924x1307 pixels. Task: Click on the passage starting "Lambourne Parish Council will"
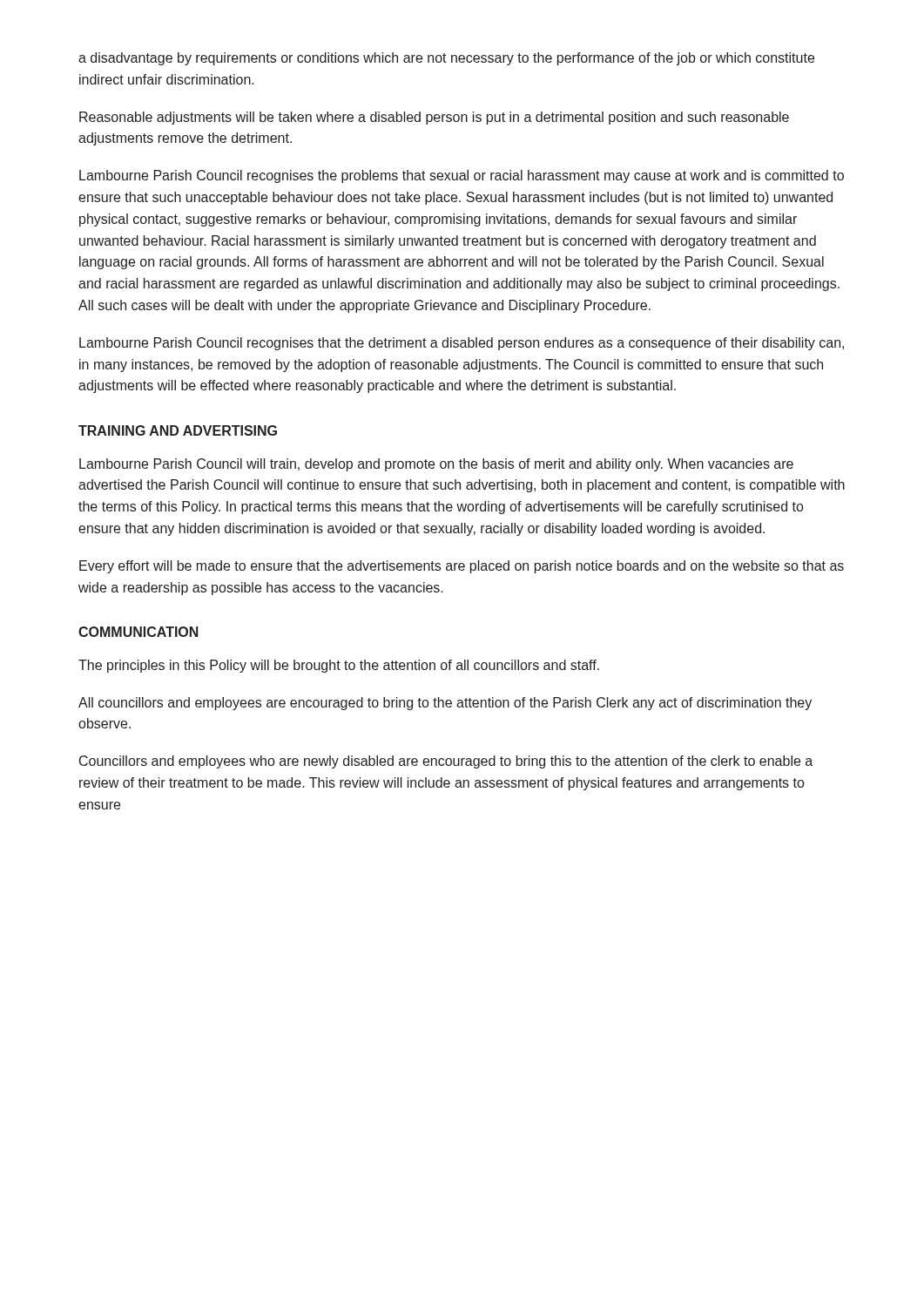[x=462, y=496]
